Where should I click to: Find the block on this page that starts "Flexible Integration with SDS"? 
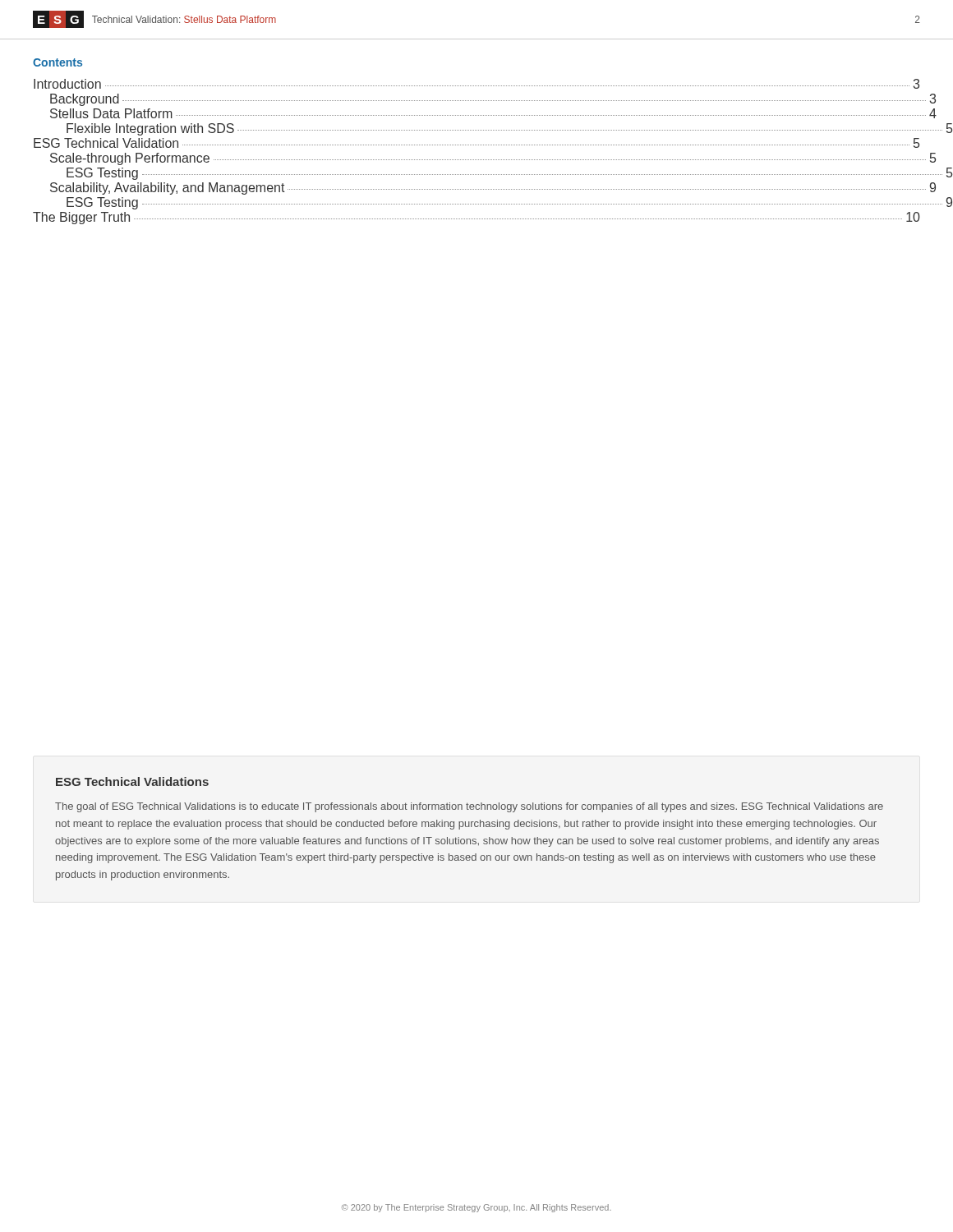[476, 129]
